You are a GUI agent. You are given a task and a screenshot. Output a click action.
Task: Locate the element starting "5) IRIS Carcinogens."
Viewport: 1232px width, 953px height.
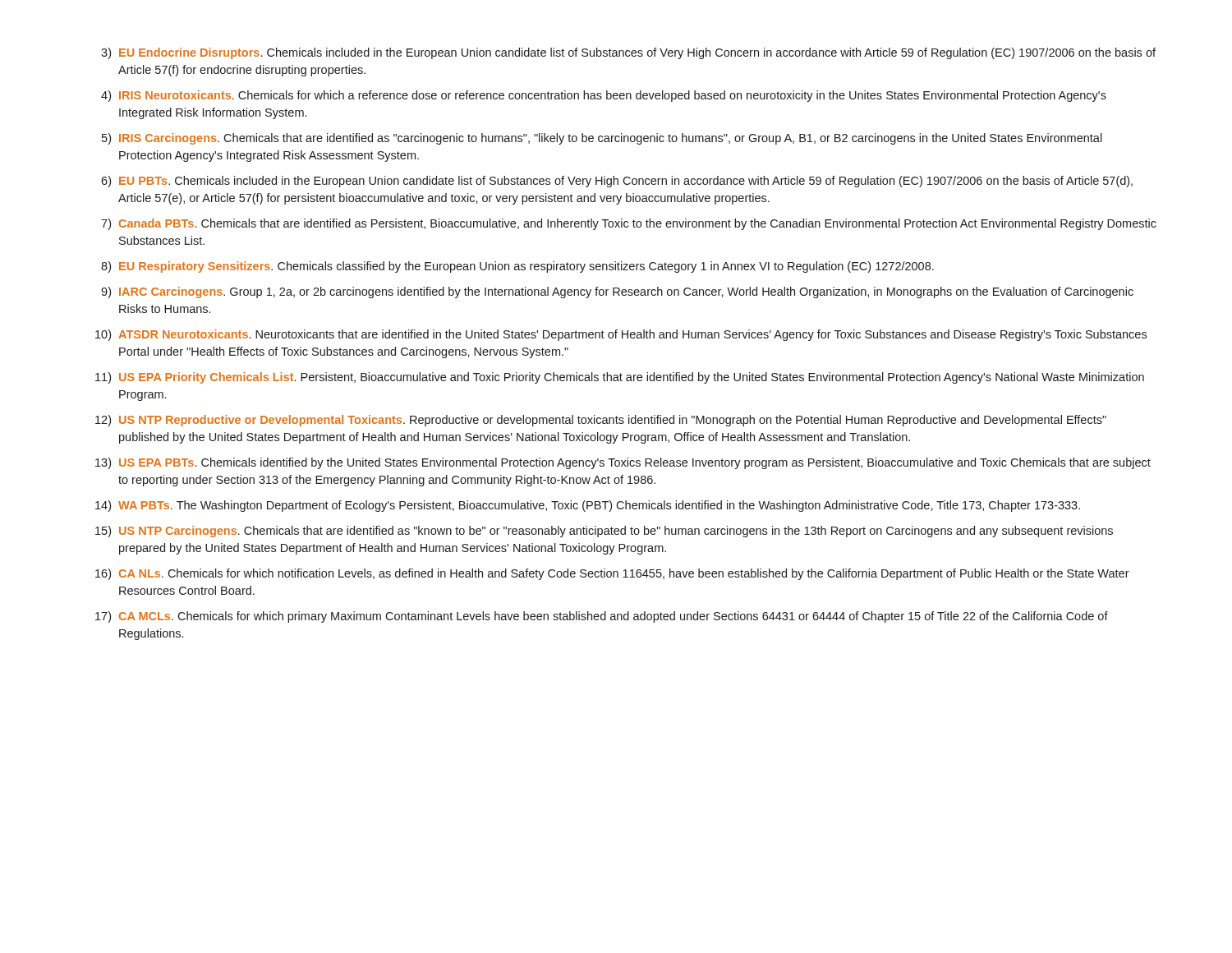click(x=616, y=147)
